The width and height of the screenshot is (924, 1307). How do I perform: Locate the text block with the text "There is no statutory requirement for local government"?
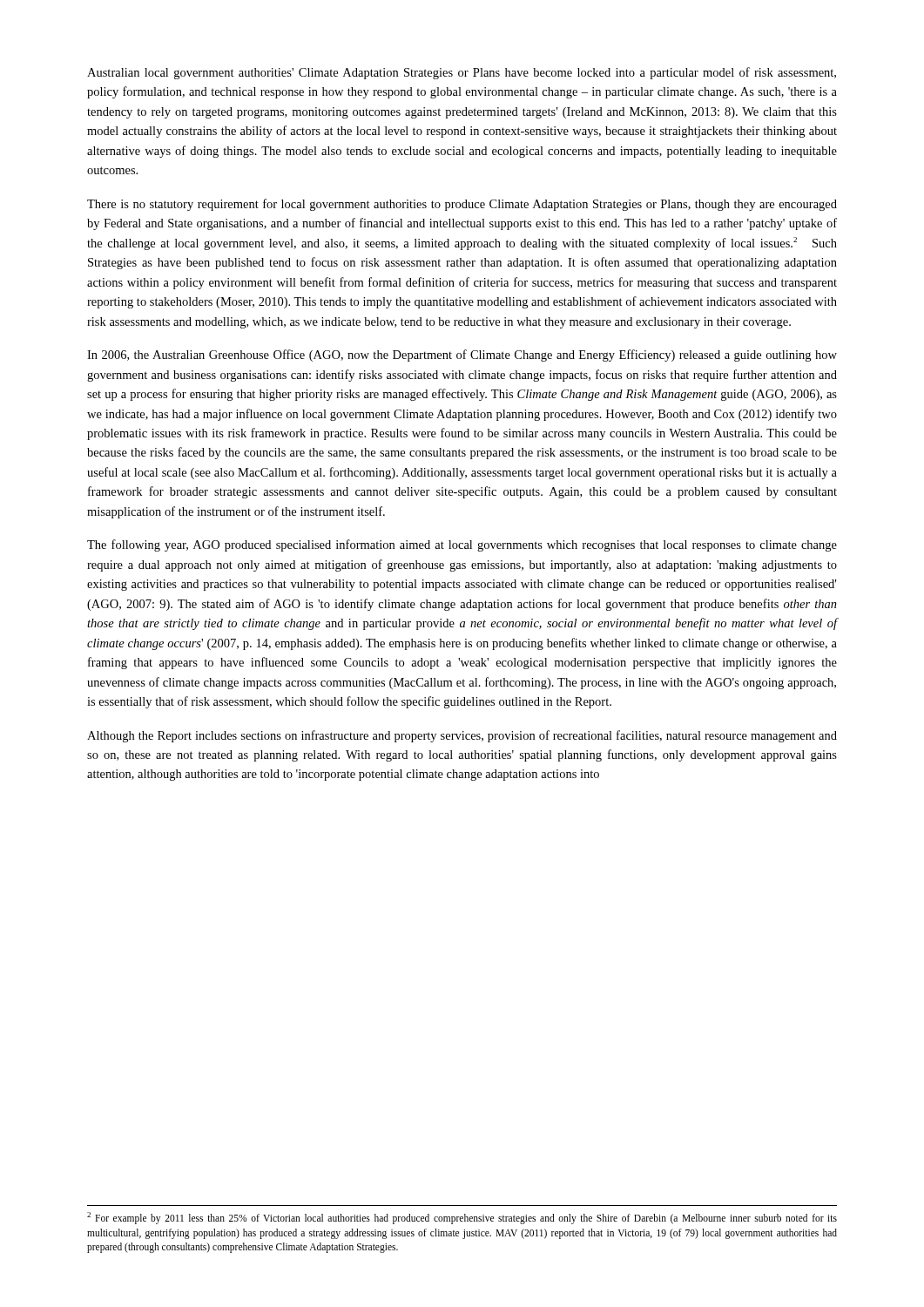coord(462,262)
